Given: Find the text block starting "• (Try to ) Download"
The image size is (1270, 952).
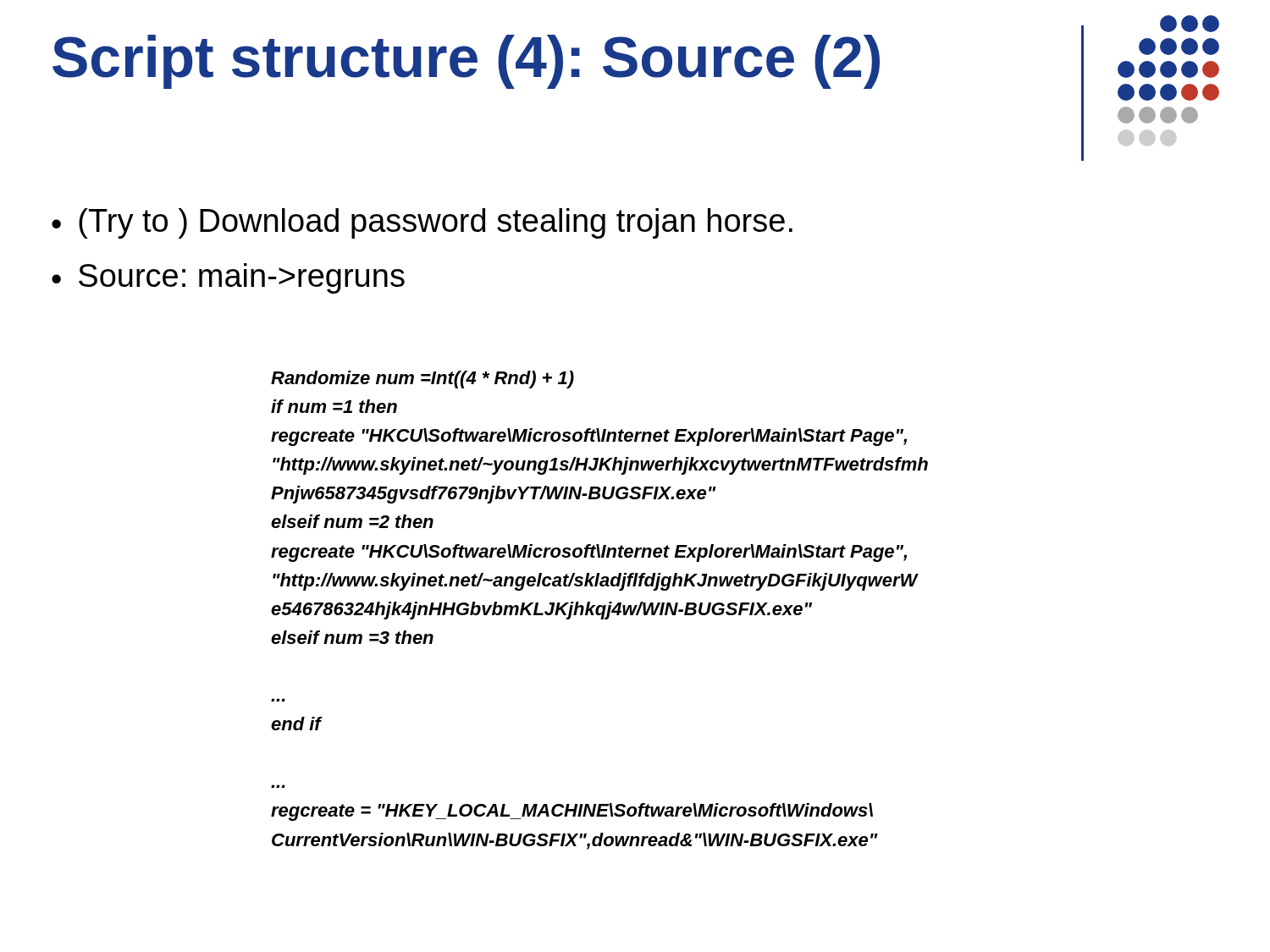Looking at the screenshot, I should (x=423, y=223).
